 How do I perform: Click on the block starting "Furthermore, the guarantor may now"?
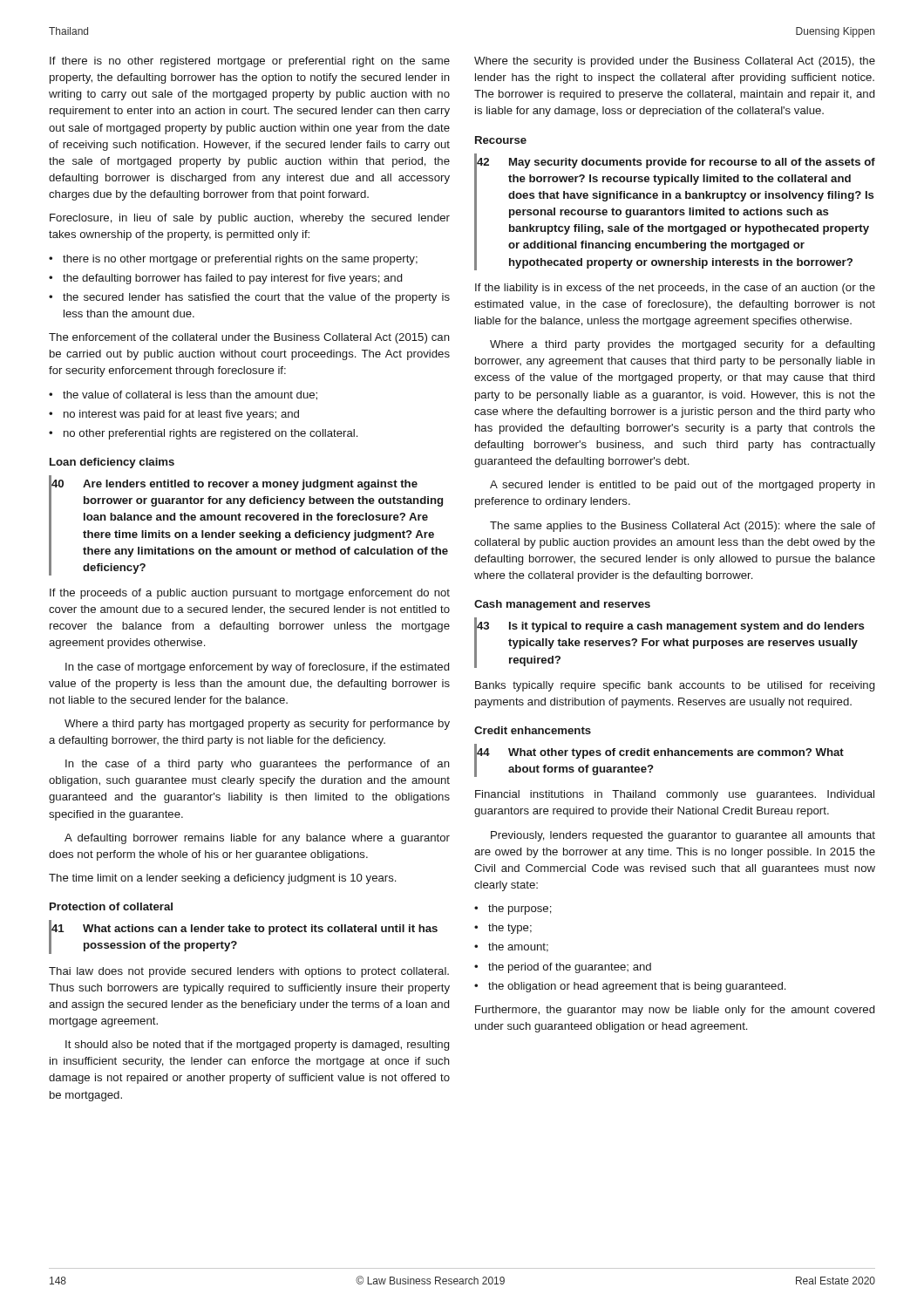(675, 1018)
